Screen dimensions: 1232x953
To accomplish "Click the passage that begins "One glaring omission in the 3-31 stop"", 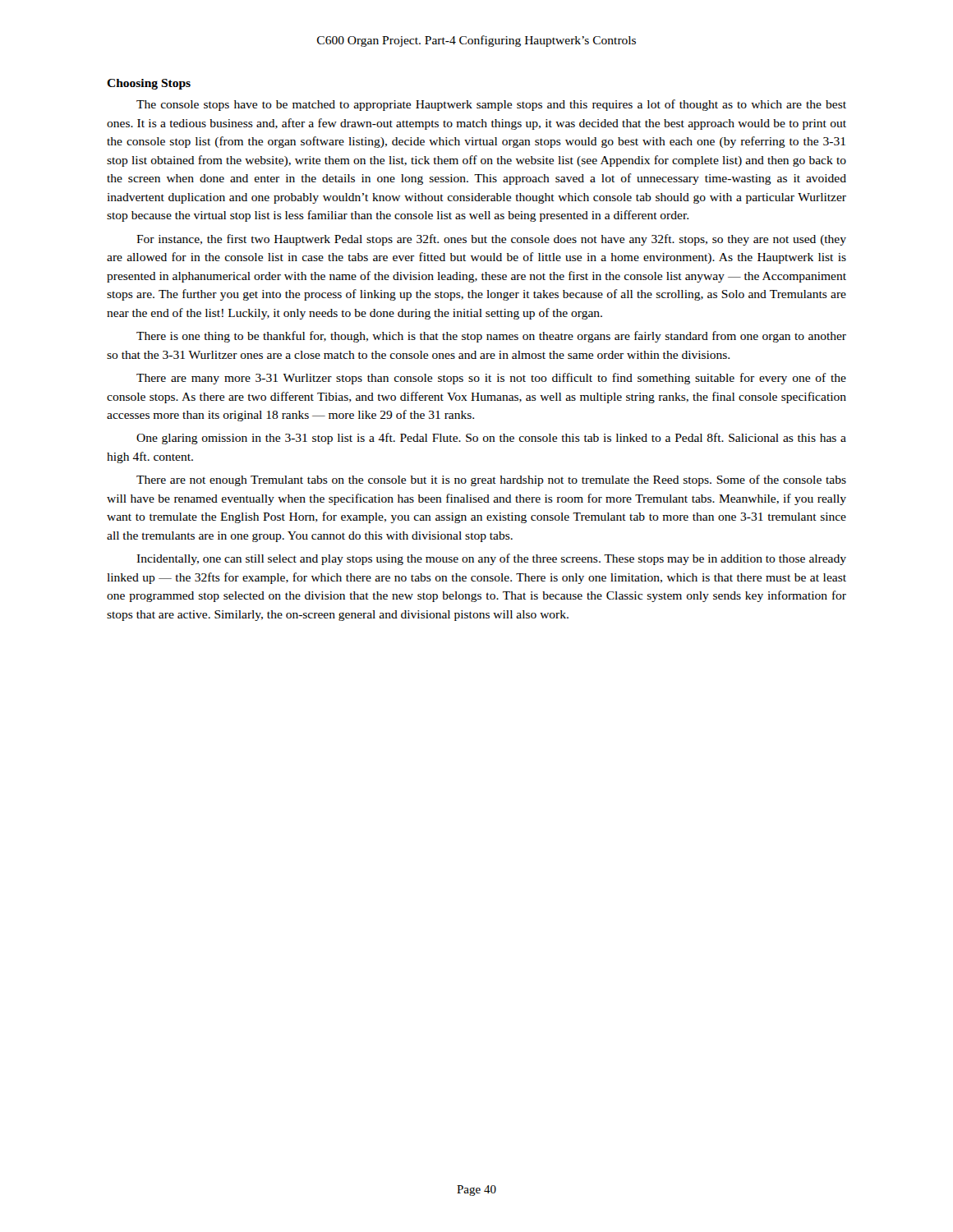I will point(476,447).
